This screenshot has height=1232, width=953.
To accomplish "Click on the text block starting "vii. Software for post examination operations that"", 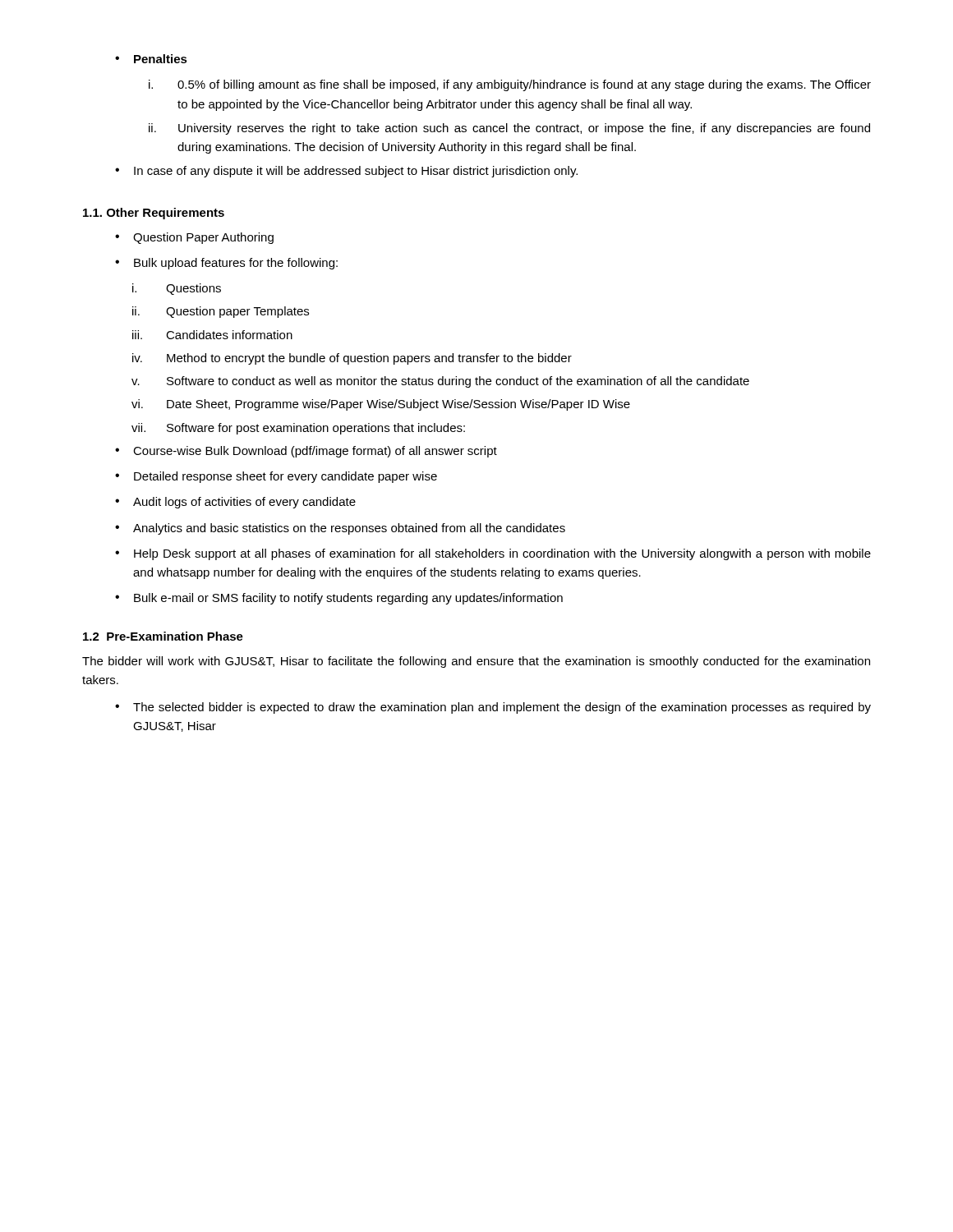I will [298, 429].
